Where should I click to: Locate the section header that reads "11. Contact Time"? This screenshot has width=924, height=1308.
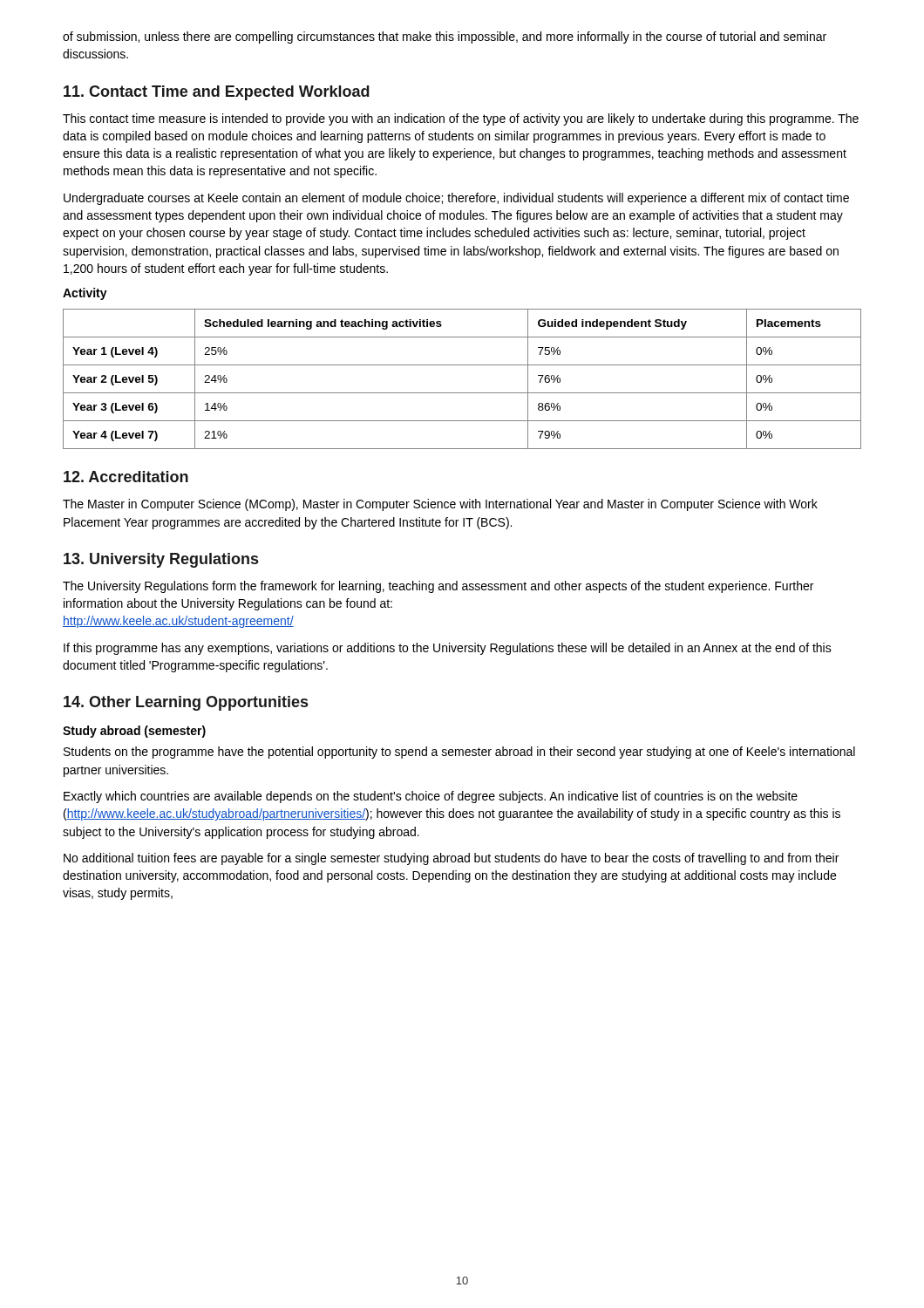tap(216, 91)
